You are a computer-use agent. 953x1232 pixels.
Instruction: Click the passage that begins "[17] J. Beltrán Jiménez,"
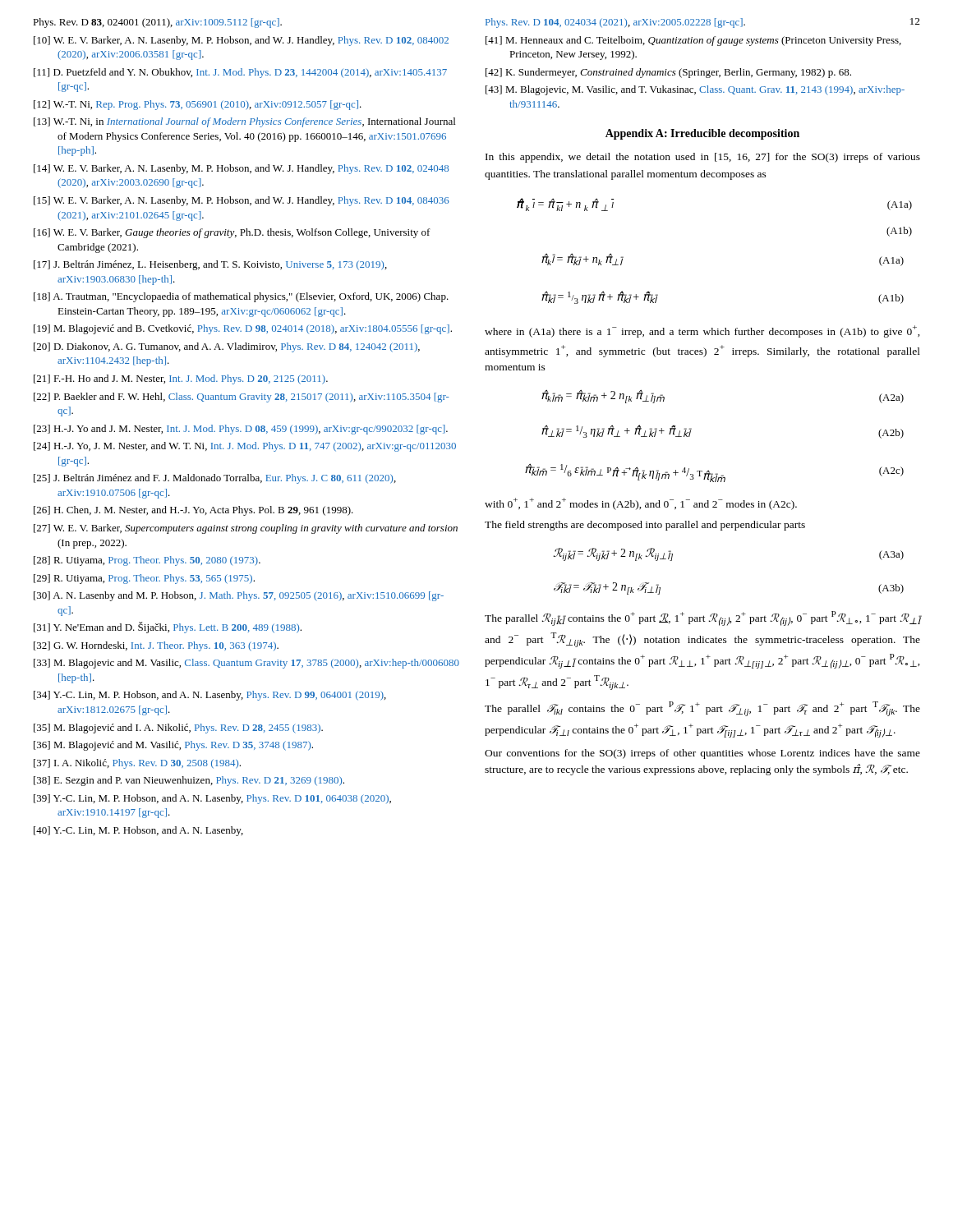tap(210, 271)
